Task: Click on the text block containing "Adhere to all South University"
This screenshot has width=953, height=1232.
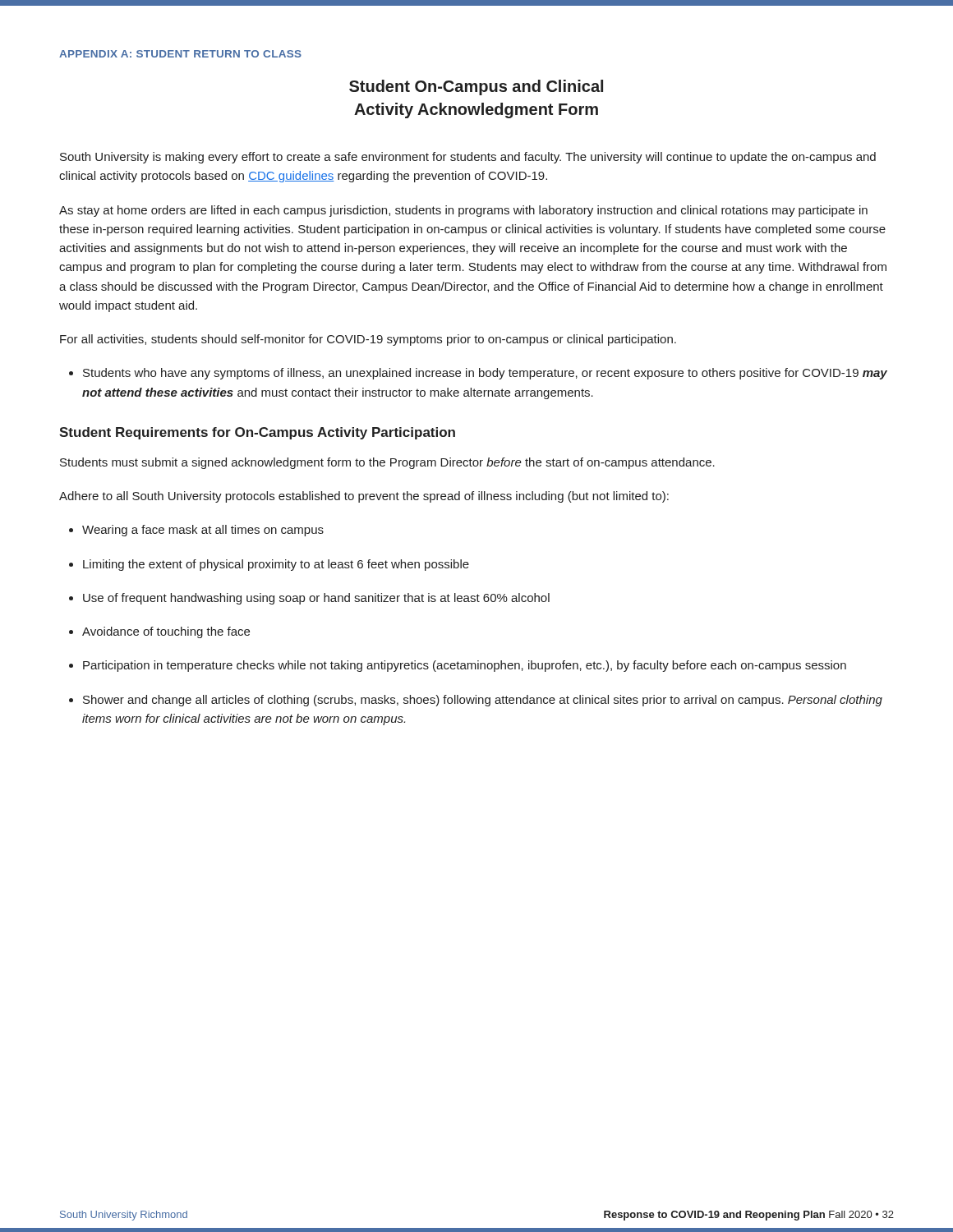Action: coord(364,496)
